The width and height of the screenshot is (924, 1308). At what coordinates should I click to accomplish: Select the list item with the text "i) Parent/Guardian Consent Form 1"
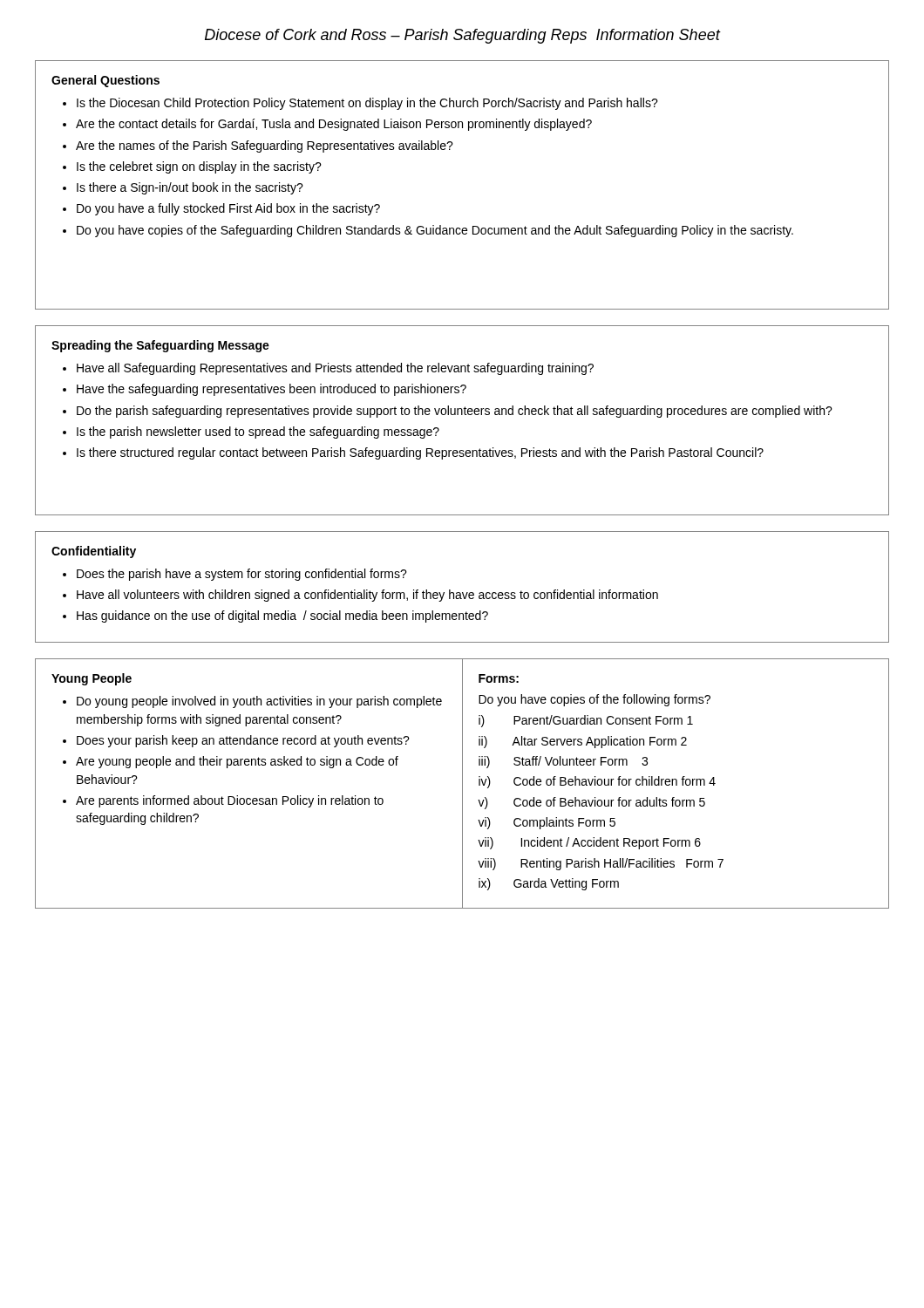[586, 721]
